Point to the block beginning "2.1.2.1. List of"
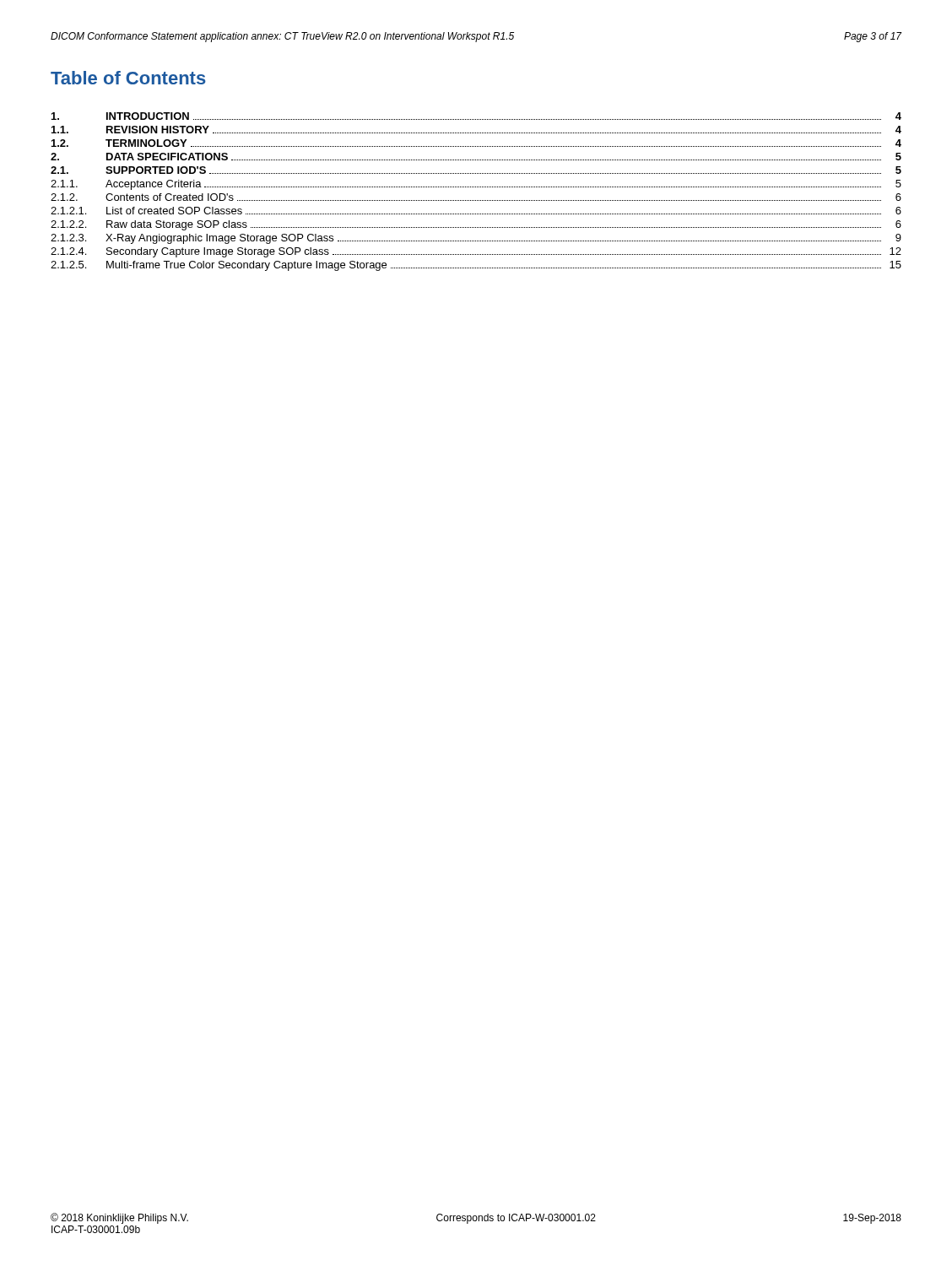This screenshot has height=1266, width=952. tap(476, 211)
